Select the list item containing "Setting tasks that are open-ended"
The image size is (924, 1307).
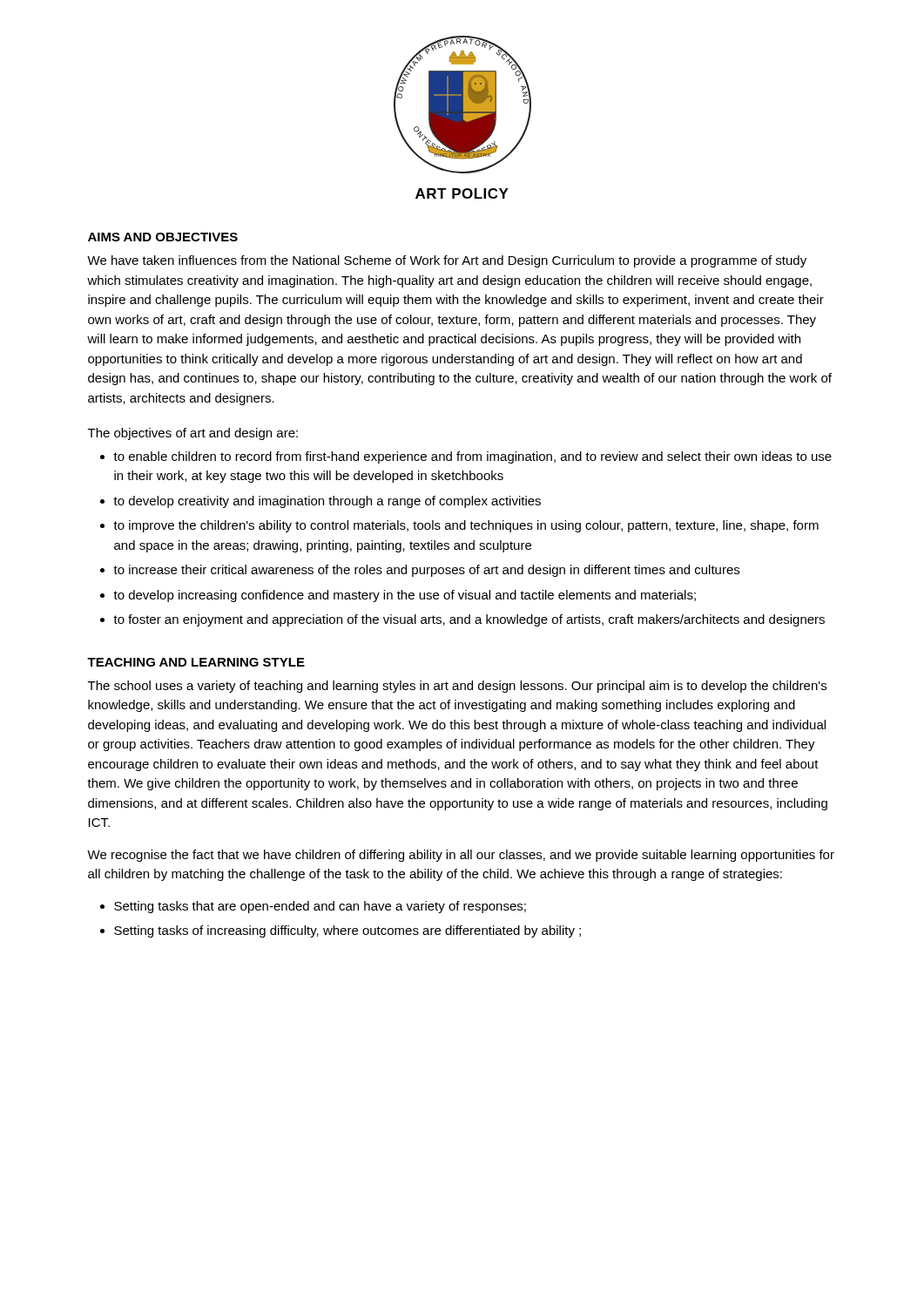coord(320,905)
